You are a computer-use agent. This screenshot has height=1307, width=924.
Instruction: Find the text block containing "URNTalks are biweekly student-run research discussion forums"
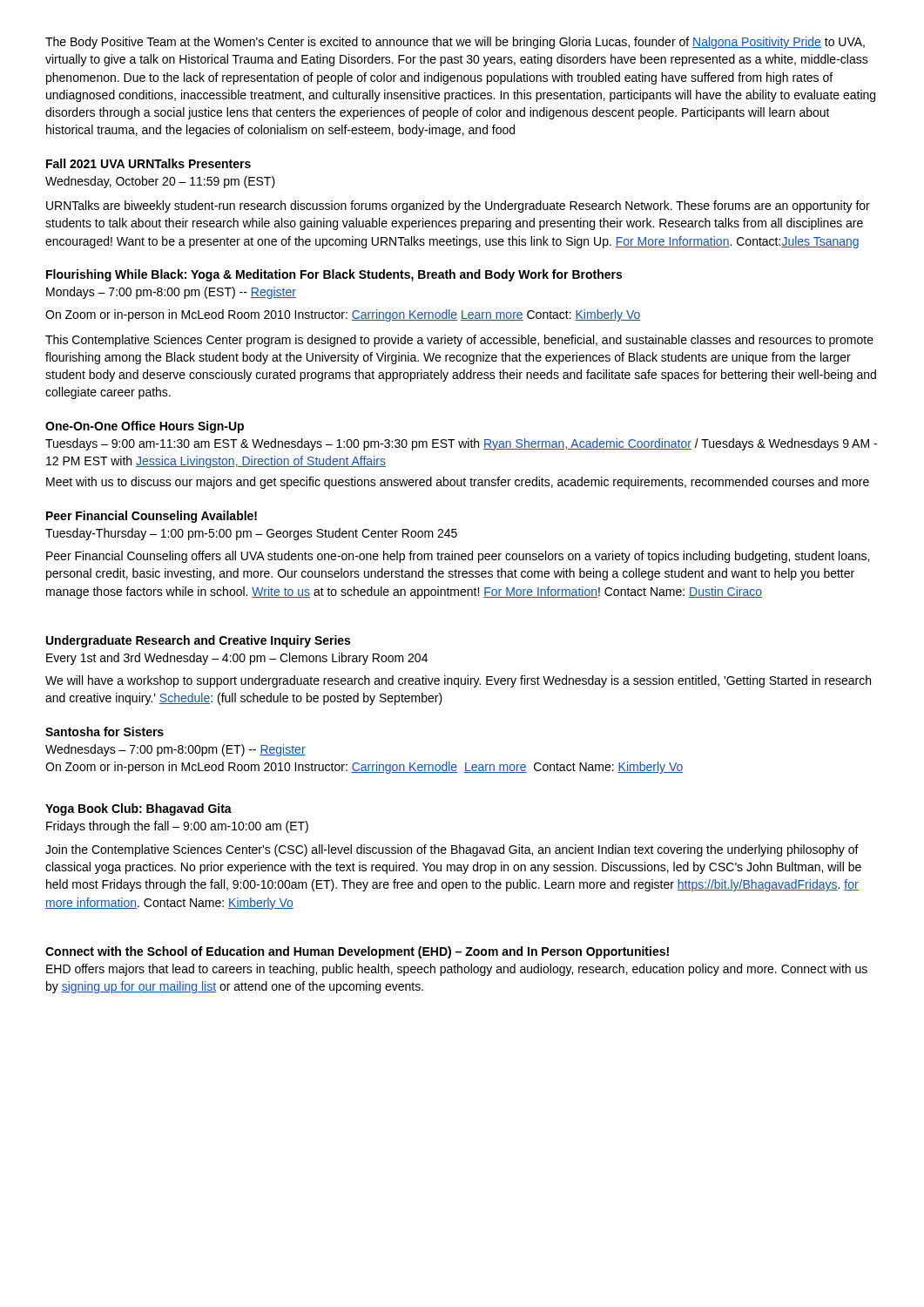pos(458,223)
